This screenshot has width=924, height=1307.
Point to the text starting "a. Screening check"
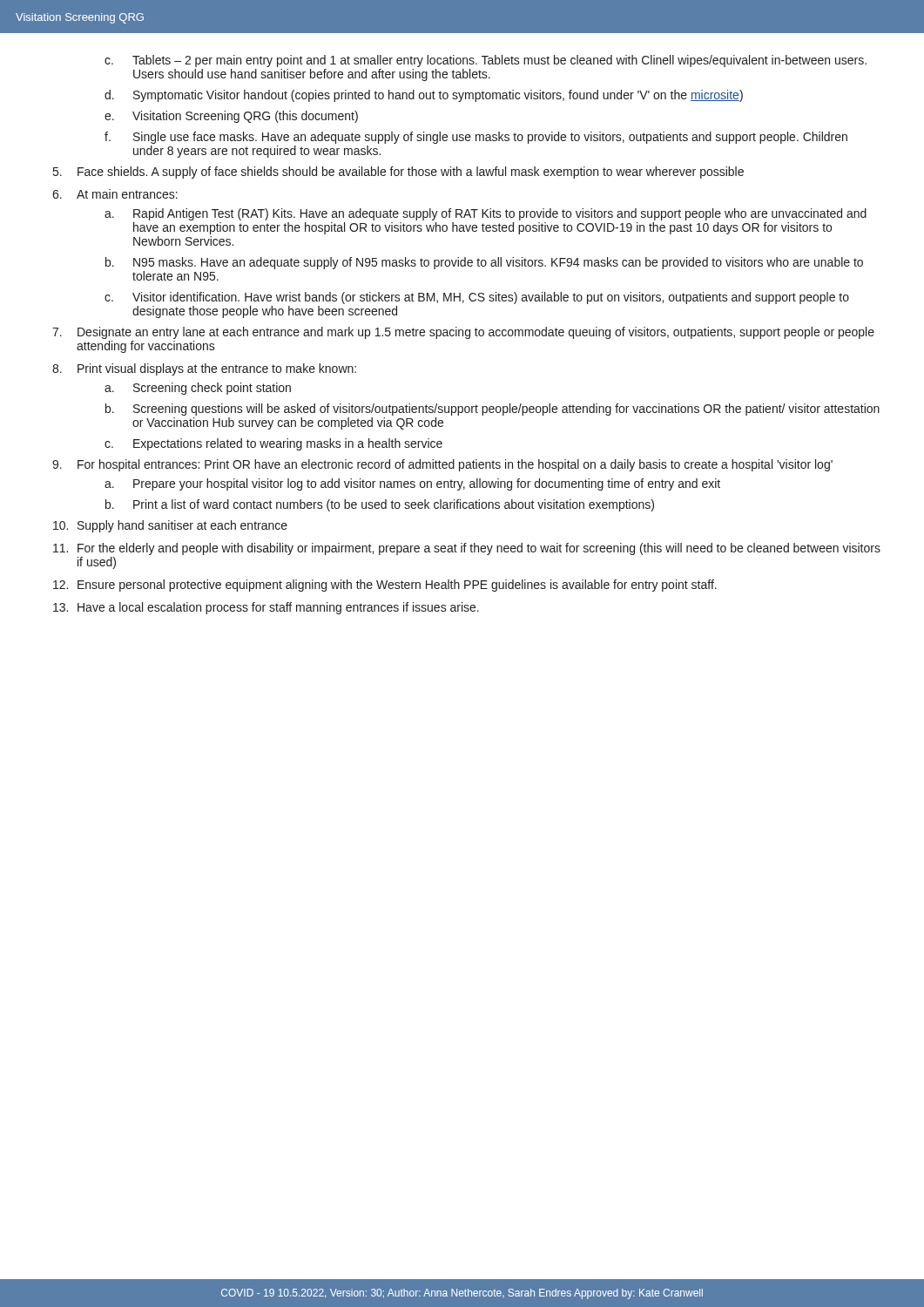tap(198, 389)
